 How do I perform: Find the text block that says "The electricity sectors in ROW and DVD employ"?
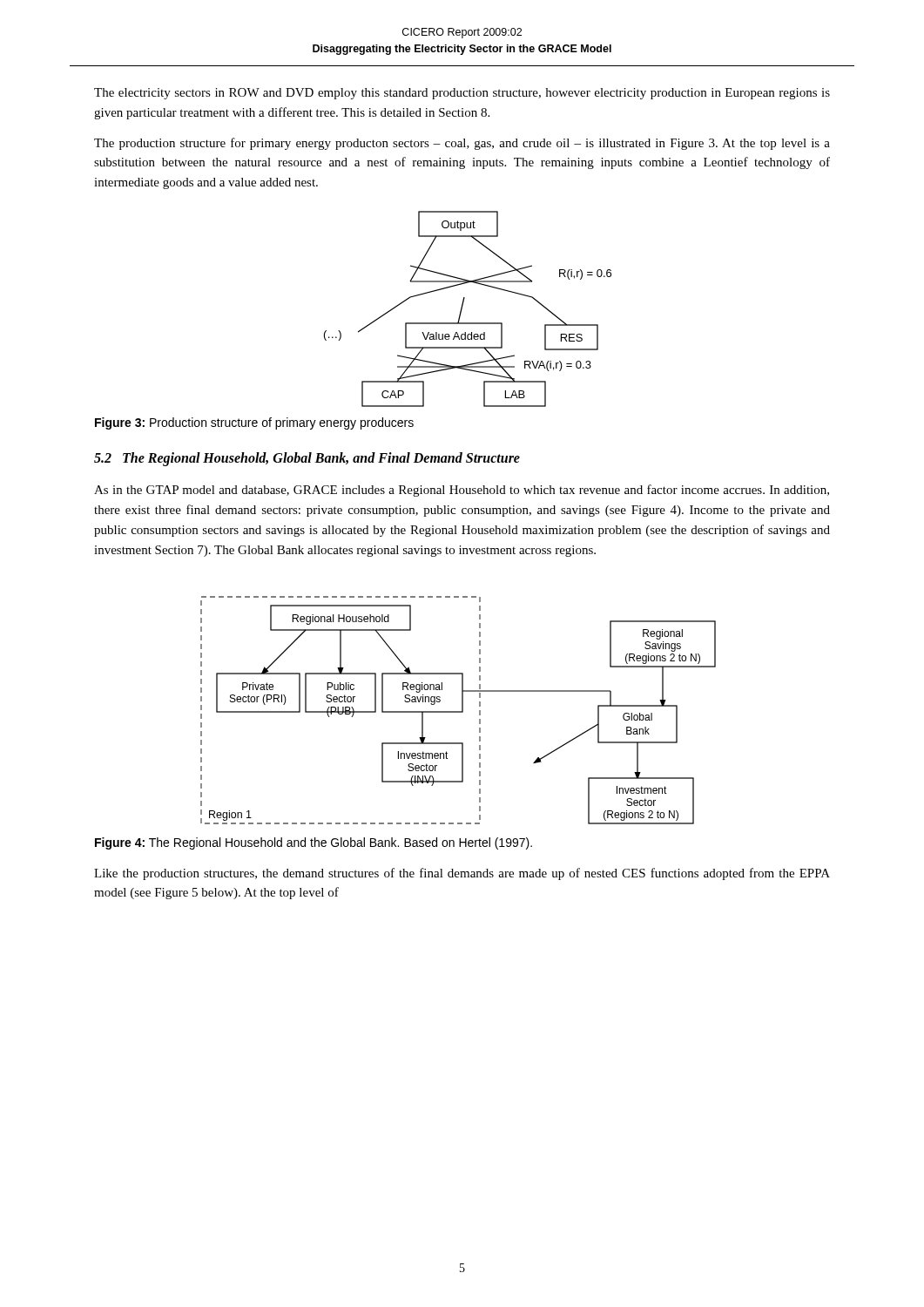462,102
